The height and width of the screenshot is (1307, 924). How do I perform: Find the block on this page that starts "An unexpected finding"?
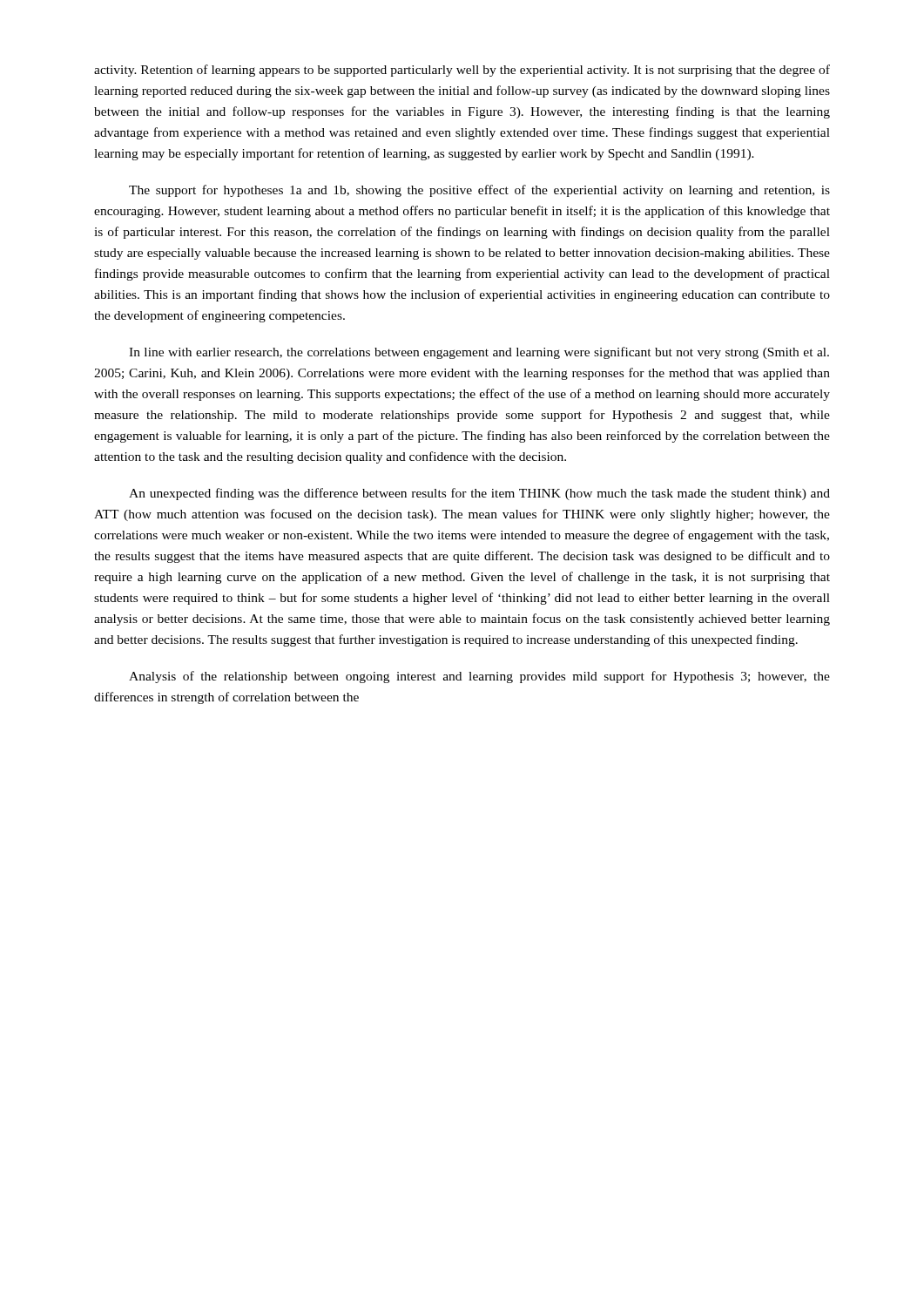click(462, 567)
